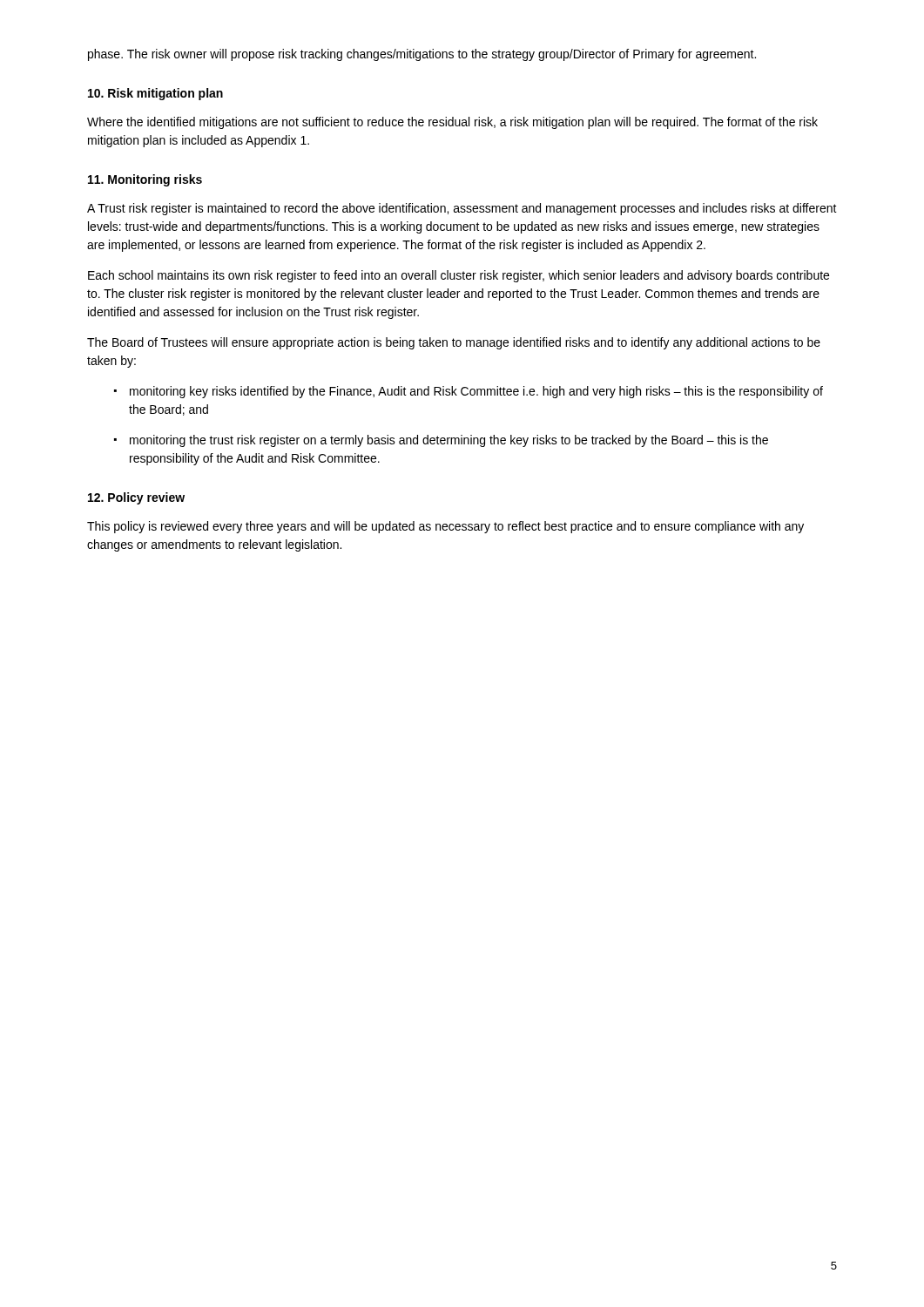
Task: Navigate to the text starting "The Board of Trustees will ensure appropriate"
Action: click(454, 352)
